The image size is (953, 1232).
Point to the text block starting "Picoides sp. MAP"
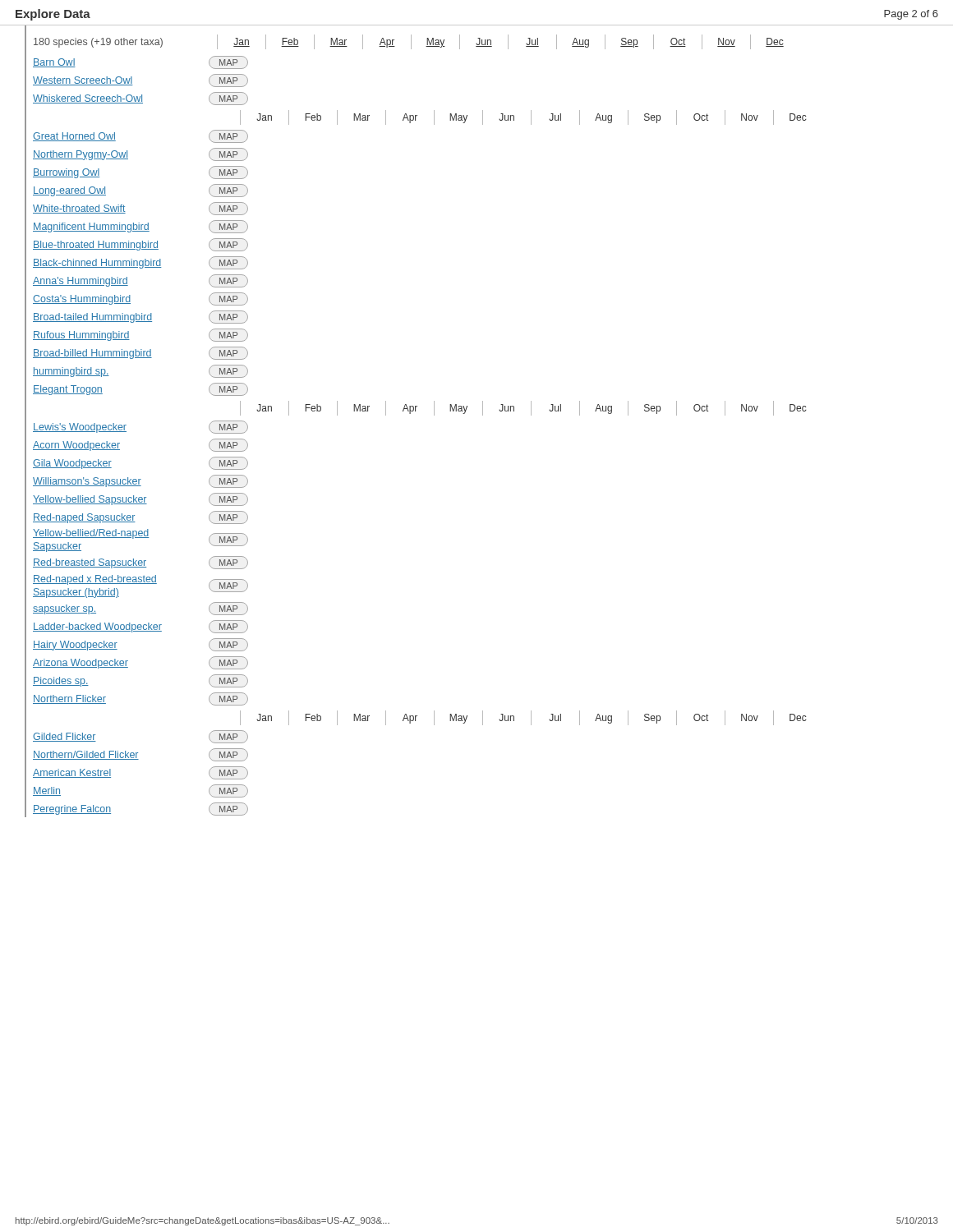tap(56, 680)
